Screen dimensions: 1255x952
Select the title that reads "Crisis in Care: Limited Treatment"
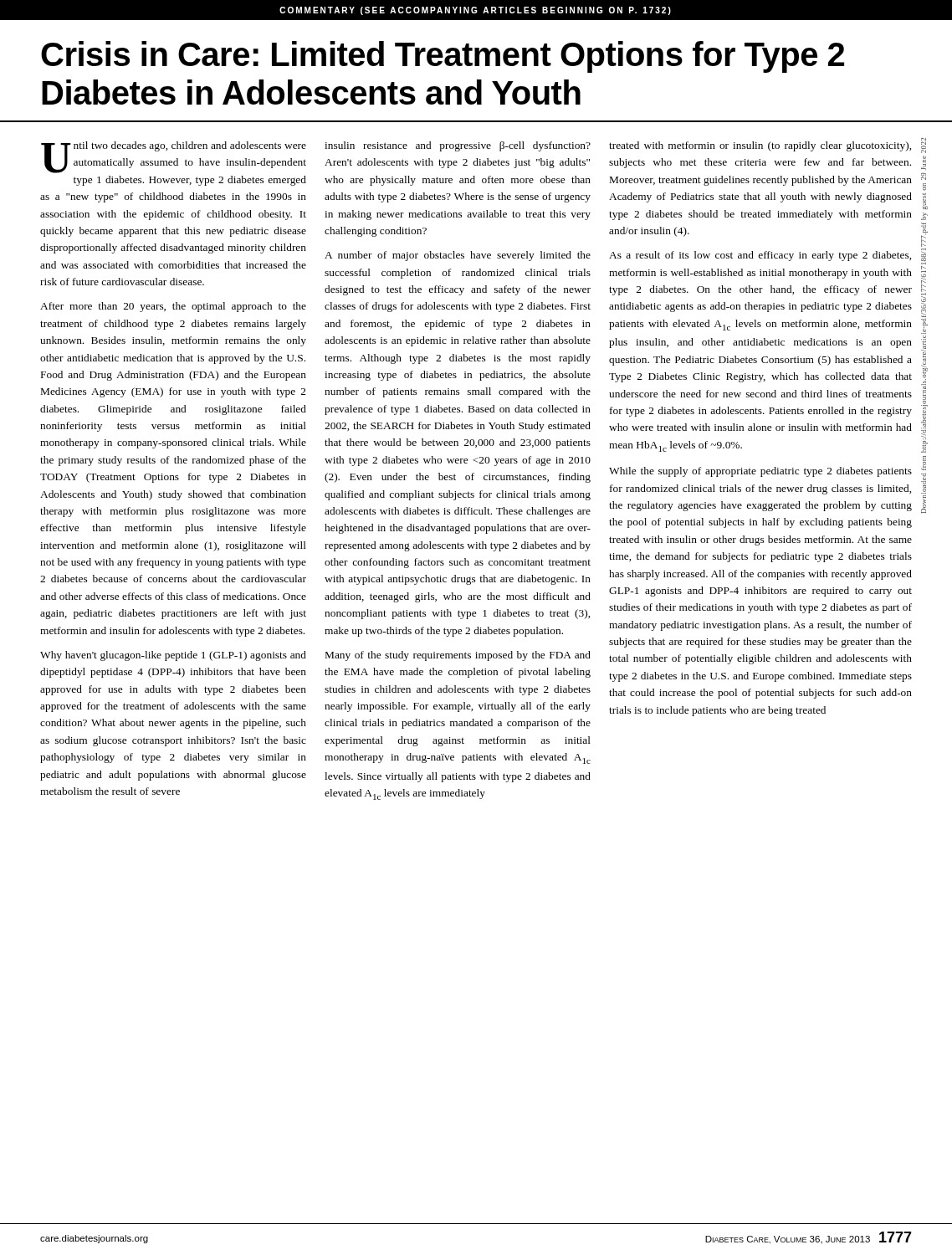(x=476, y=74)
